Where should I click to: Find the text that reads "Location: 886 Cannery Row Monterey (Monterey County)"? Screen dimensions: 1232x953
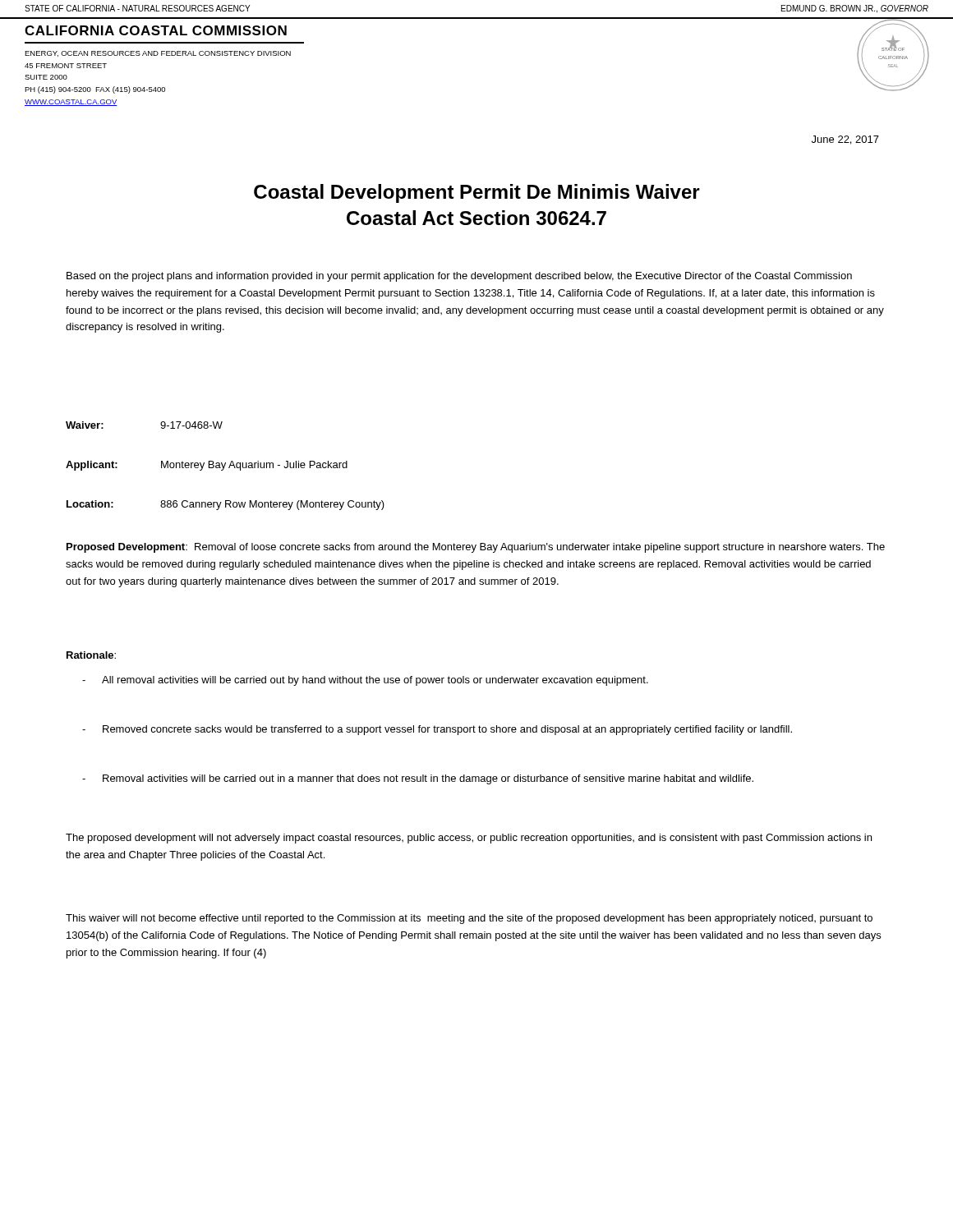(x=226, y=505)
